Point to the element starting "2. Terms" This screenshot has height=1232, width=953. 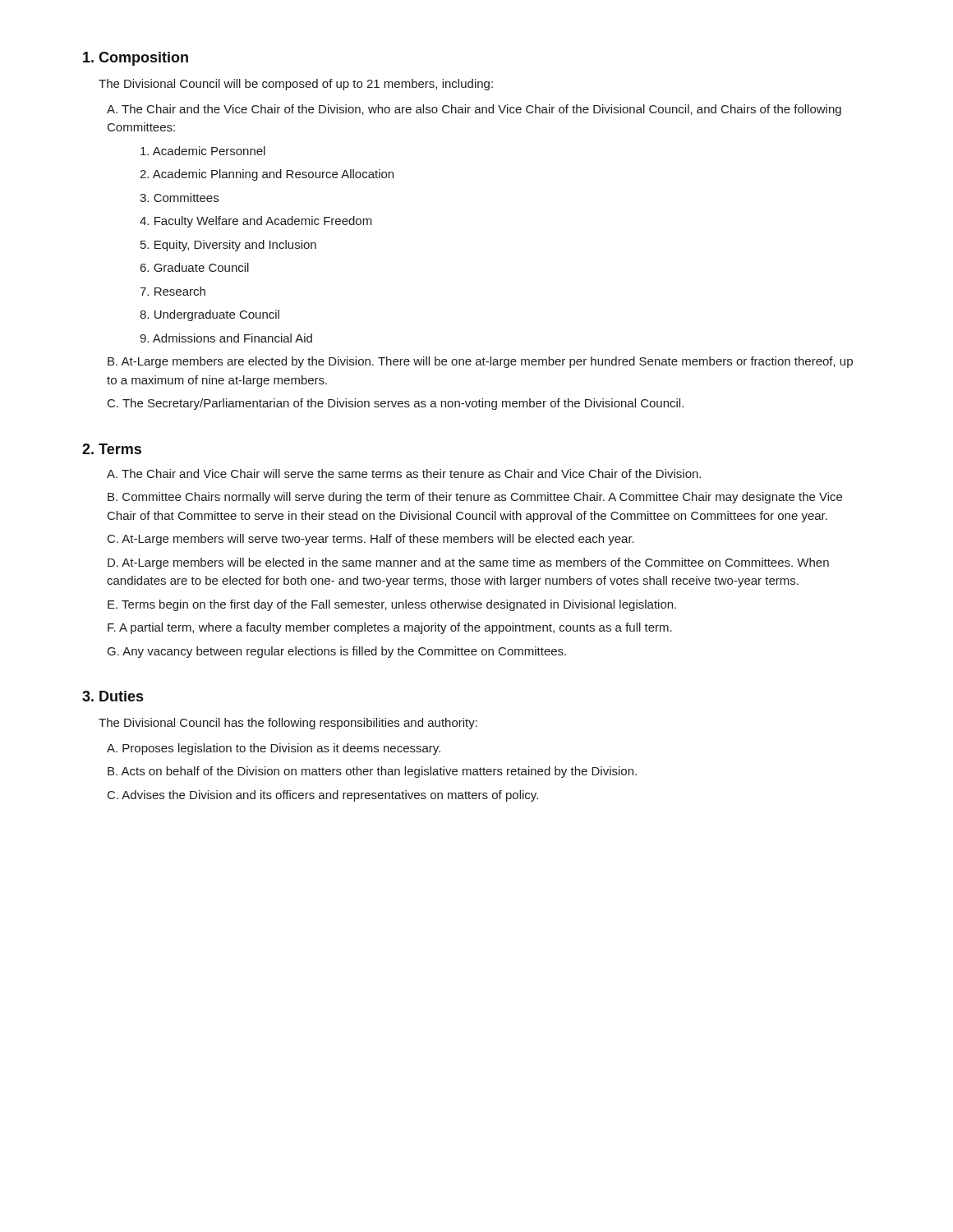pos(112,449)
